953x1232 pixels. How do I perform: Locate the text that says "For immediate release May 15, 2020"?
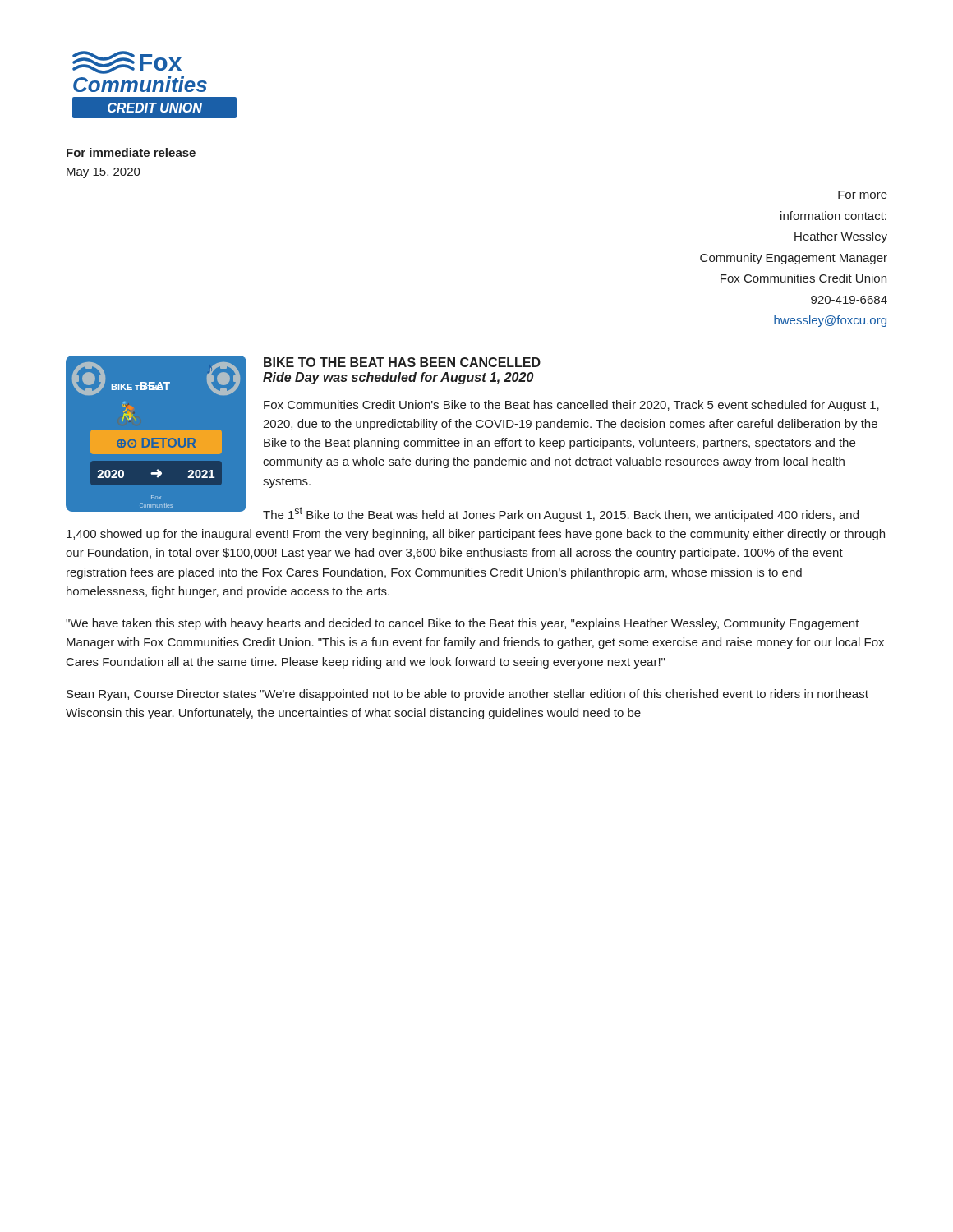point(131,162)
